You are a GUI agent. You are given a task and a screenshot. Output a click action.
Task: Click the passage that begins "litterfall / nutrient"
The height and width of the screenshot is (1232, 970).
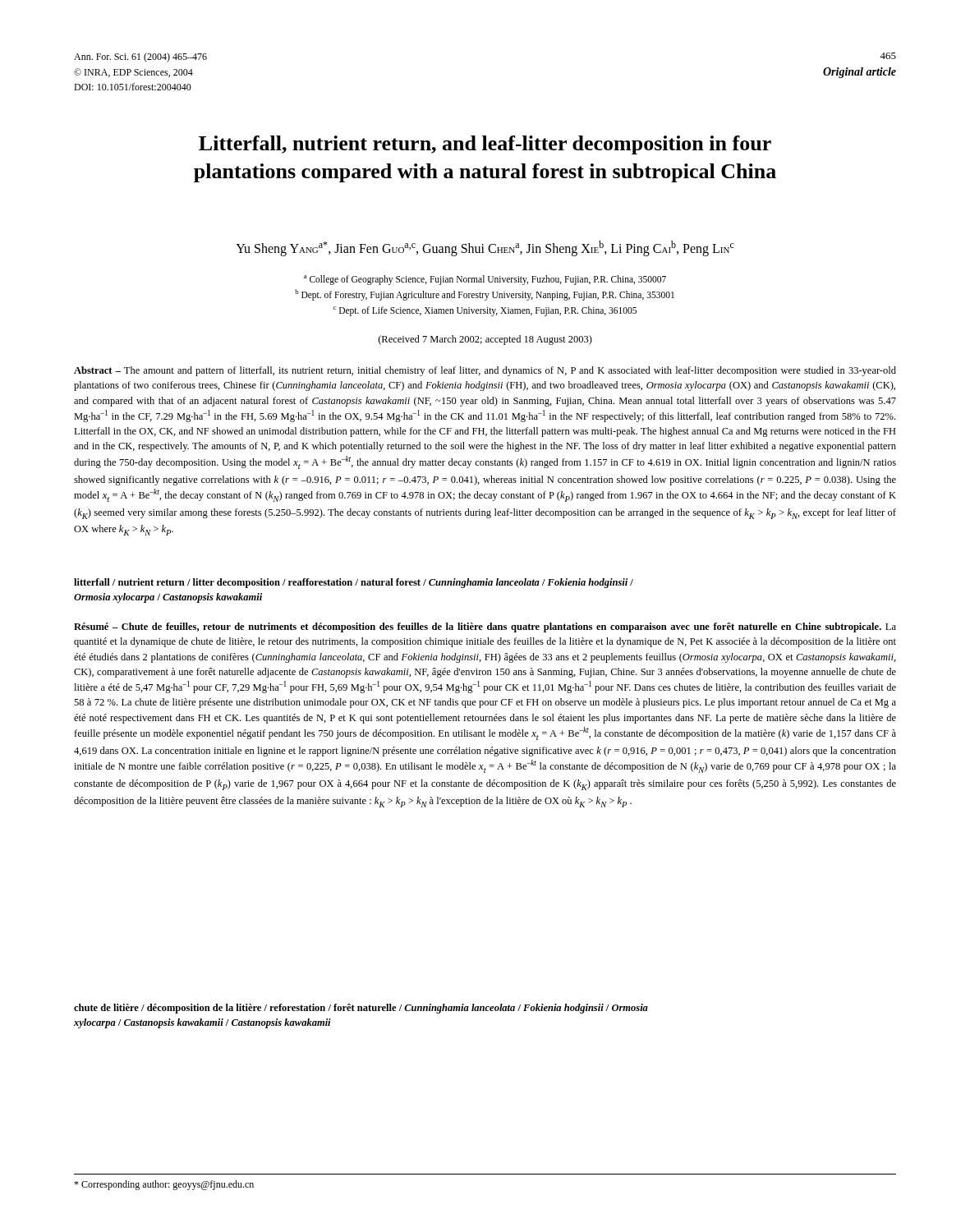point(354,590)
